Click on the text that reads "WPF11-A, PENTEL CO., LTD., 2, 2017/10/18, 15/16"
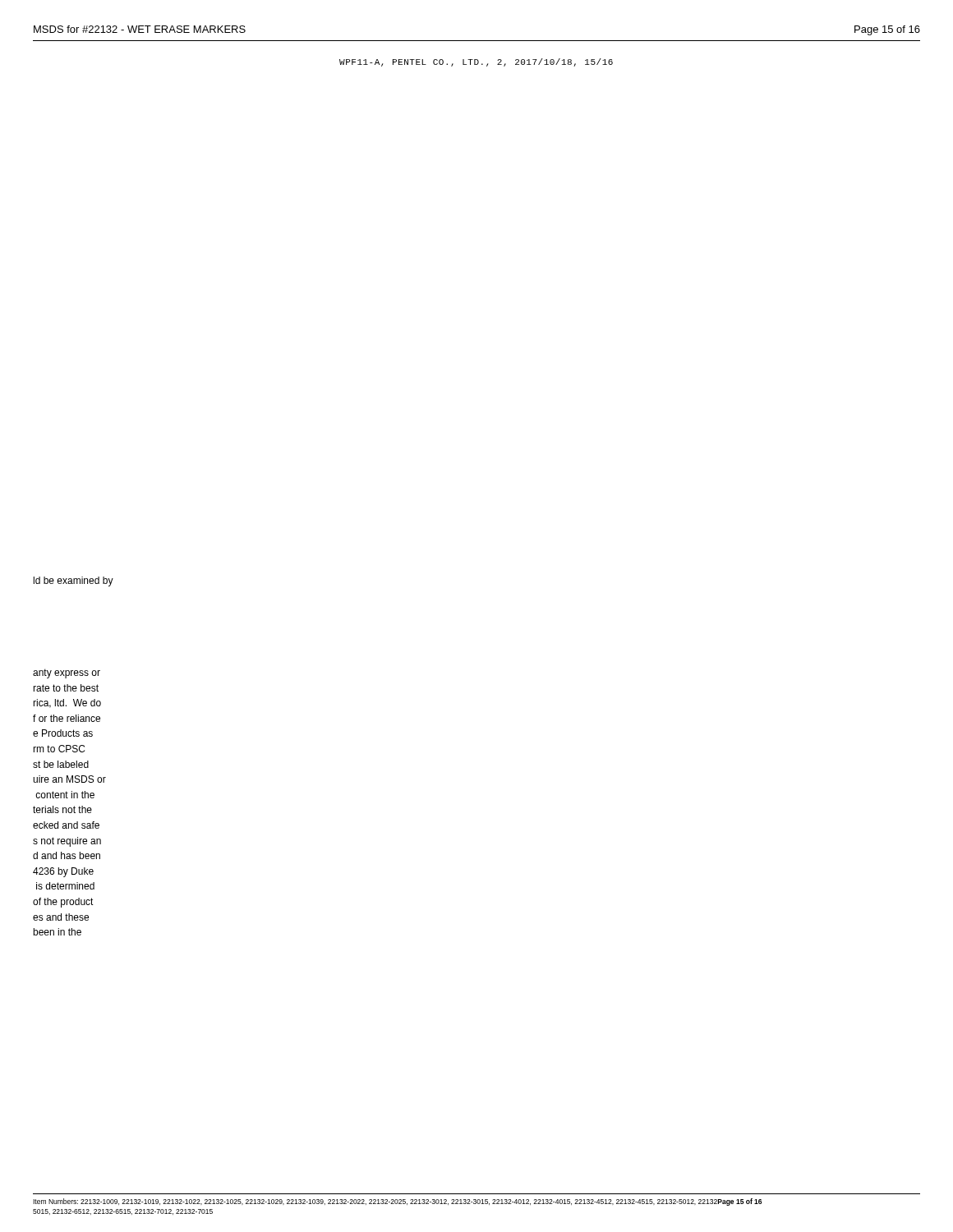This screenshot has height=1232, width=953. tap(476, 62)
